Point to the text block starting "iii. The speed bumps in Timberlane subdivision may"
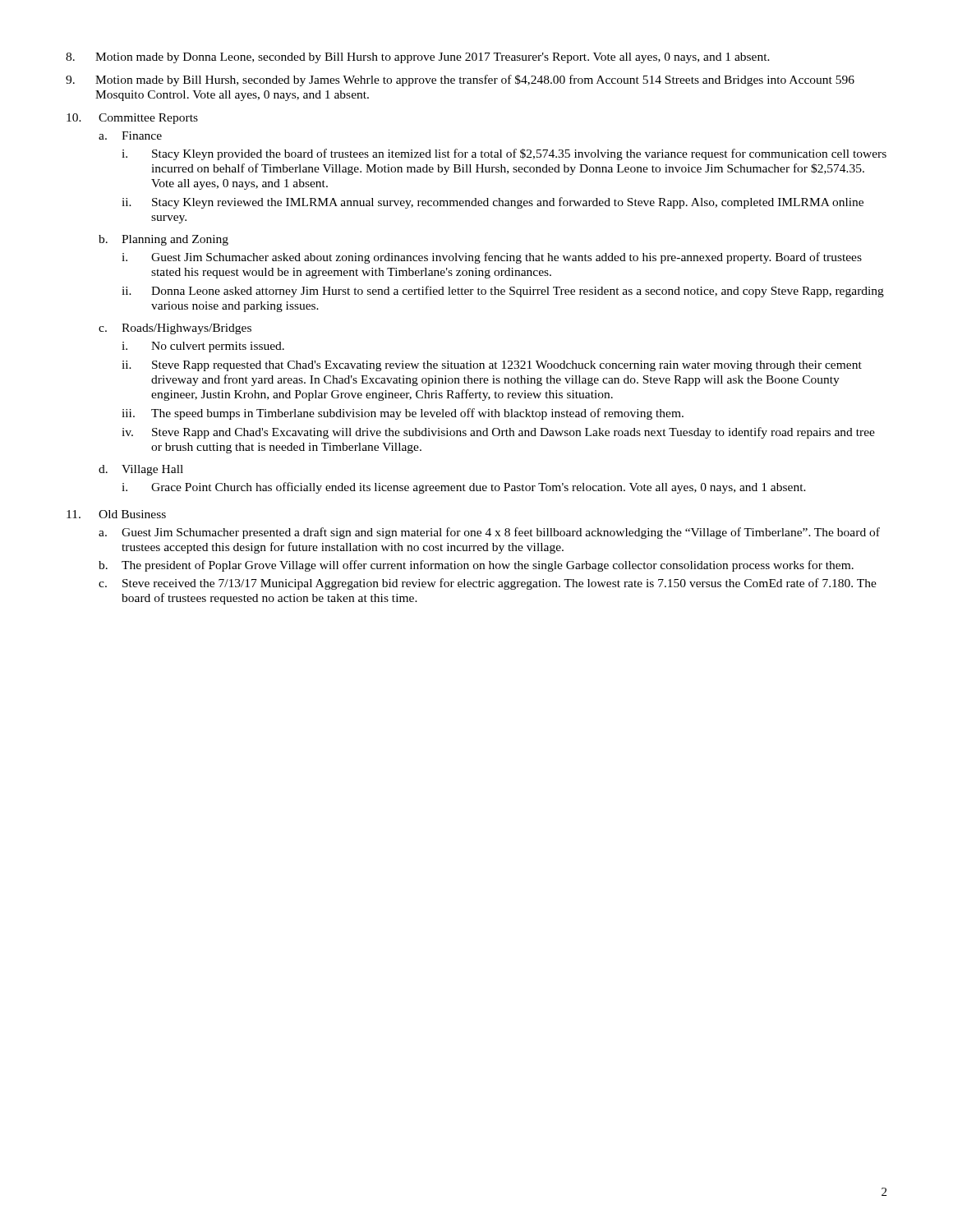Image resolution: width=953 pixels, height=1232 pixels. [504, 413]
